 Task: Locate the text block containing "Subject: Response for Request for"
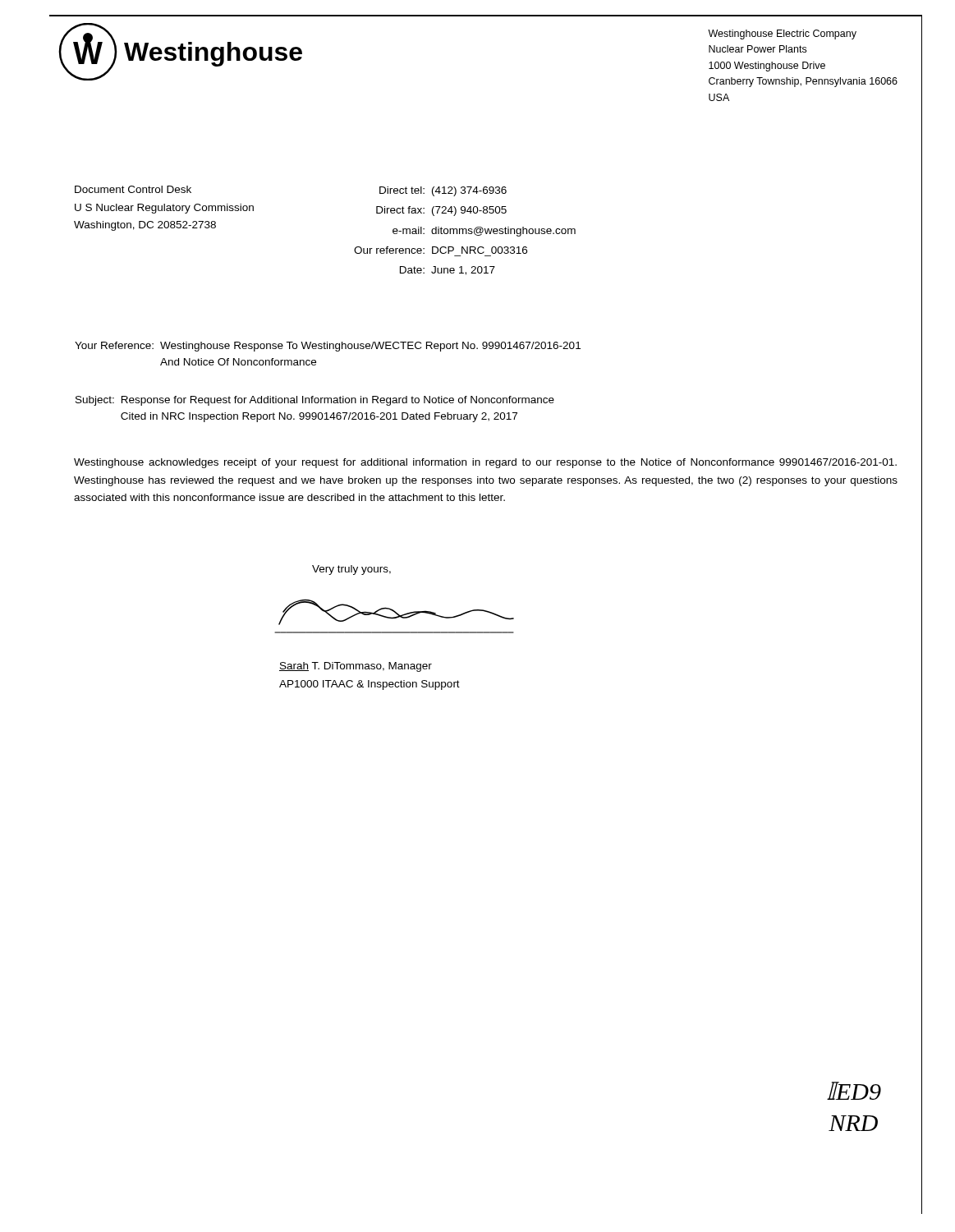click(315, 408)
